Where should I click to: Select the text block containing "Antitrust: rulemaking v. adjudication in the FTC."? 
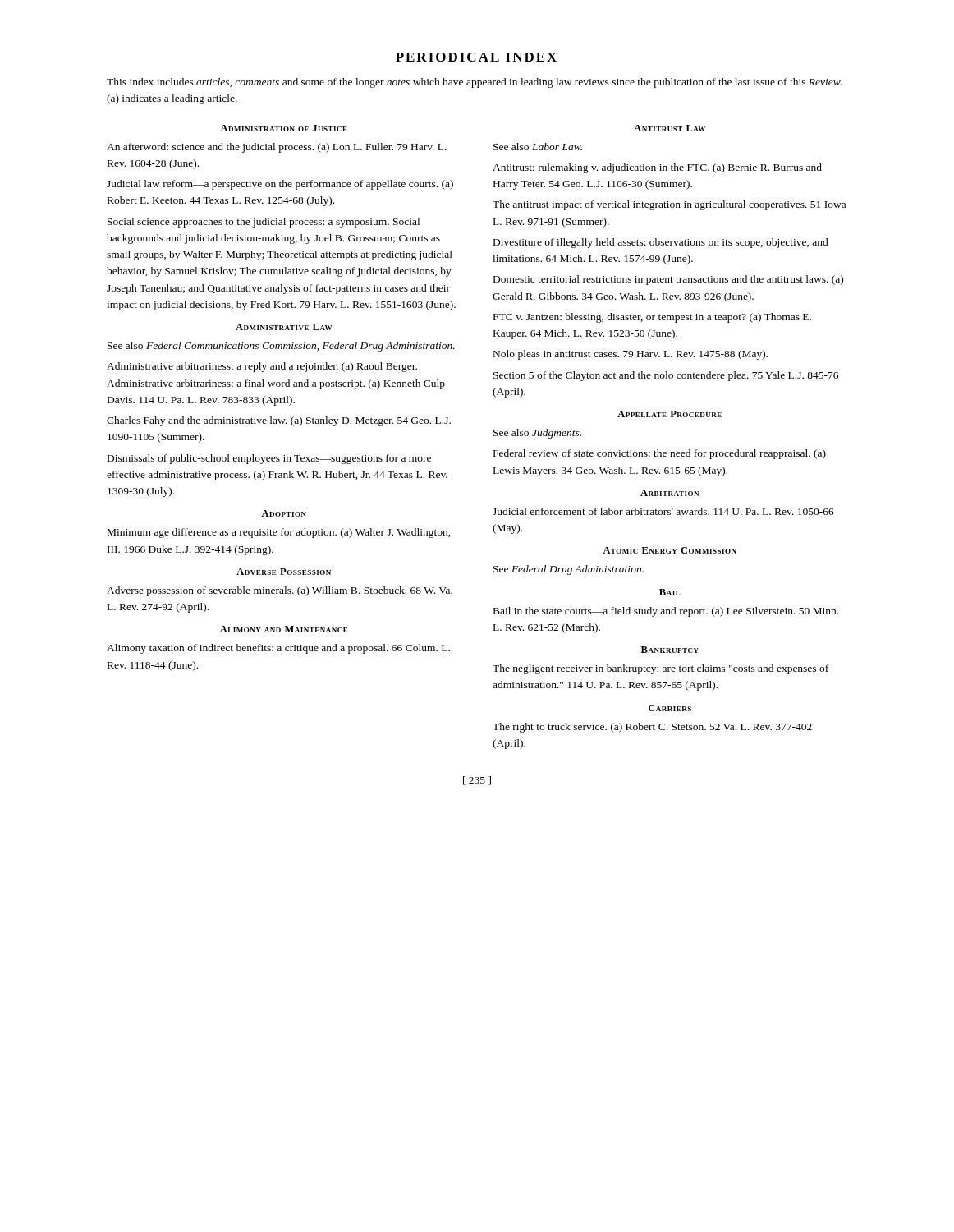(x=657, y=175)
